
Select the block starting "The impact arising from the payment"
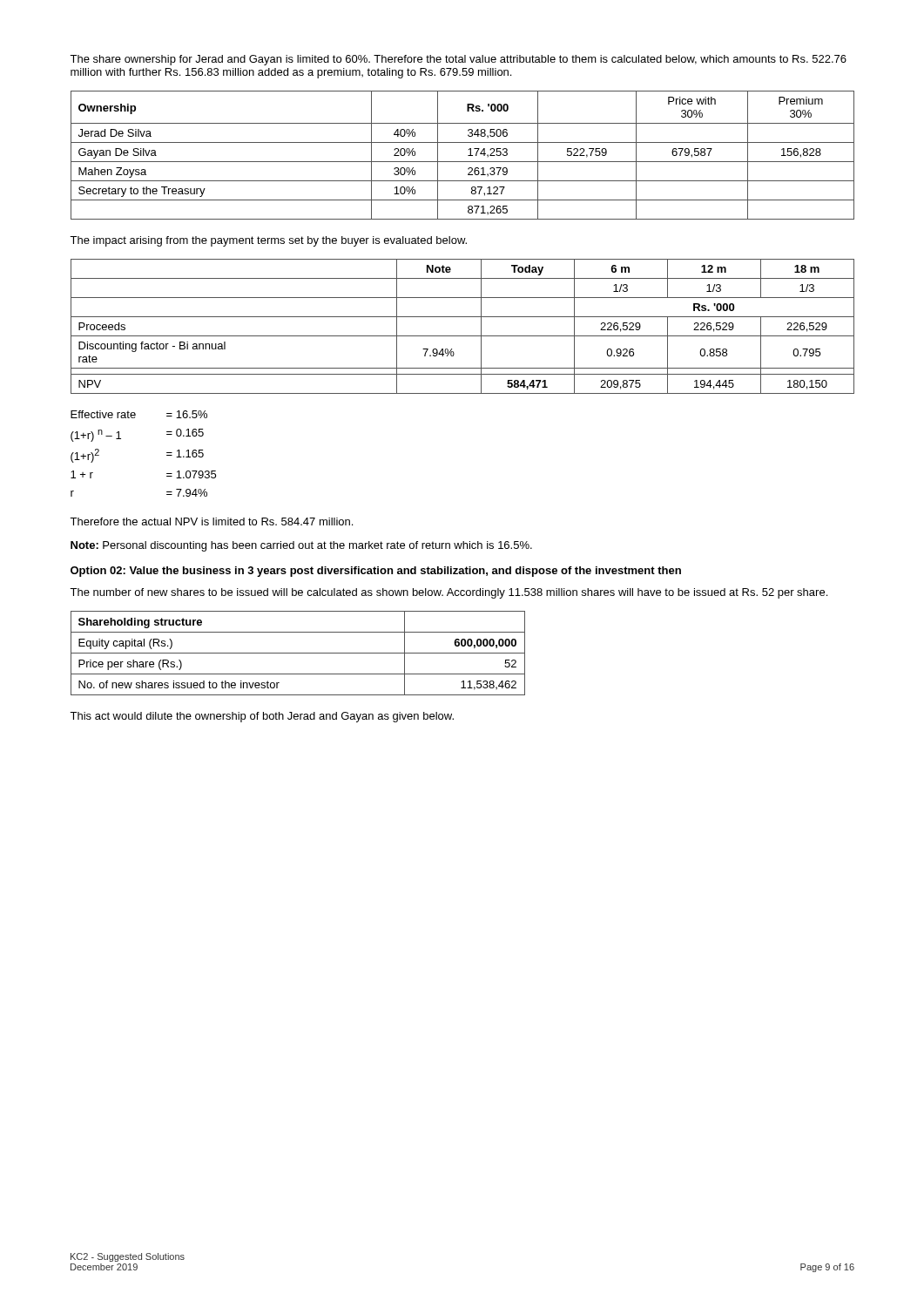269,240
